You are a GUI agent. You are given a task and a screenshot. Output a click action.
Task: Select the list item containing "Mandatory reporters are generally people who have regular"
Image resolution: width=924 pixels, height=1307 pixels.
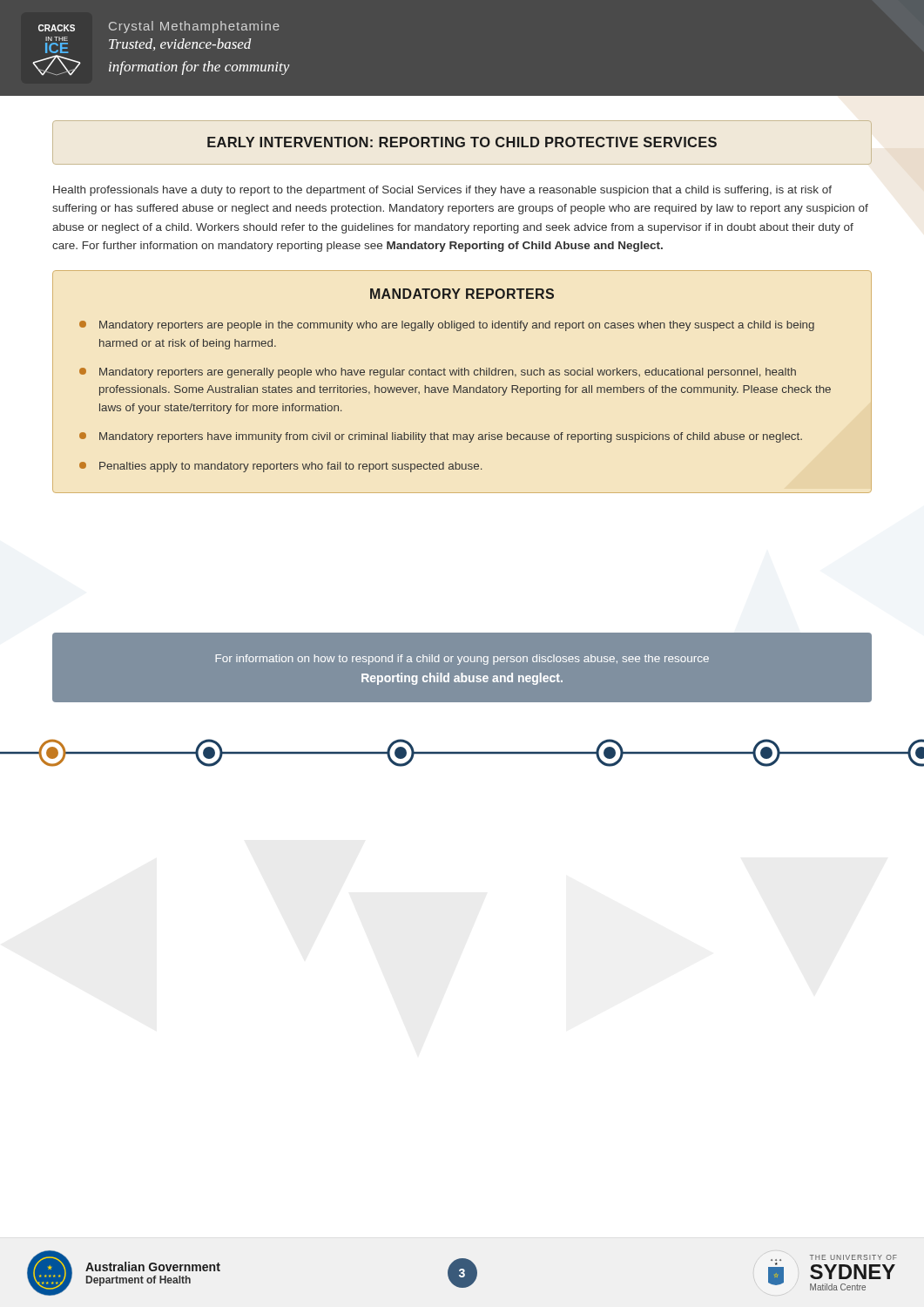point(462,390)
